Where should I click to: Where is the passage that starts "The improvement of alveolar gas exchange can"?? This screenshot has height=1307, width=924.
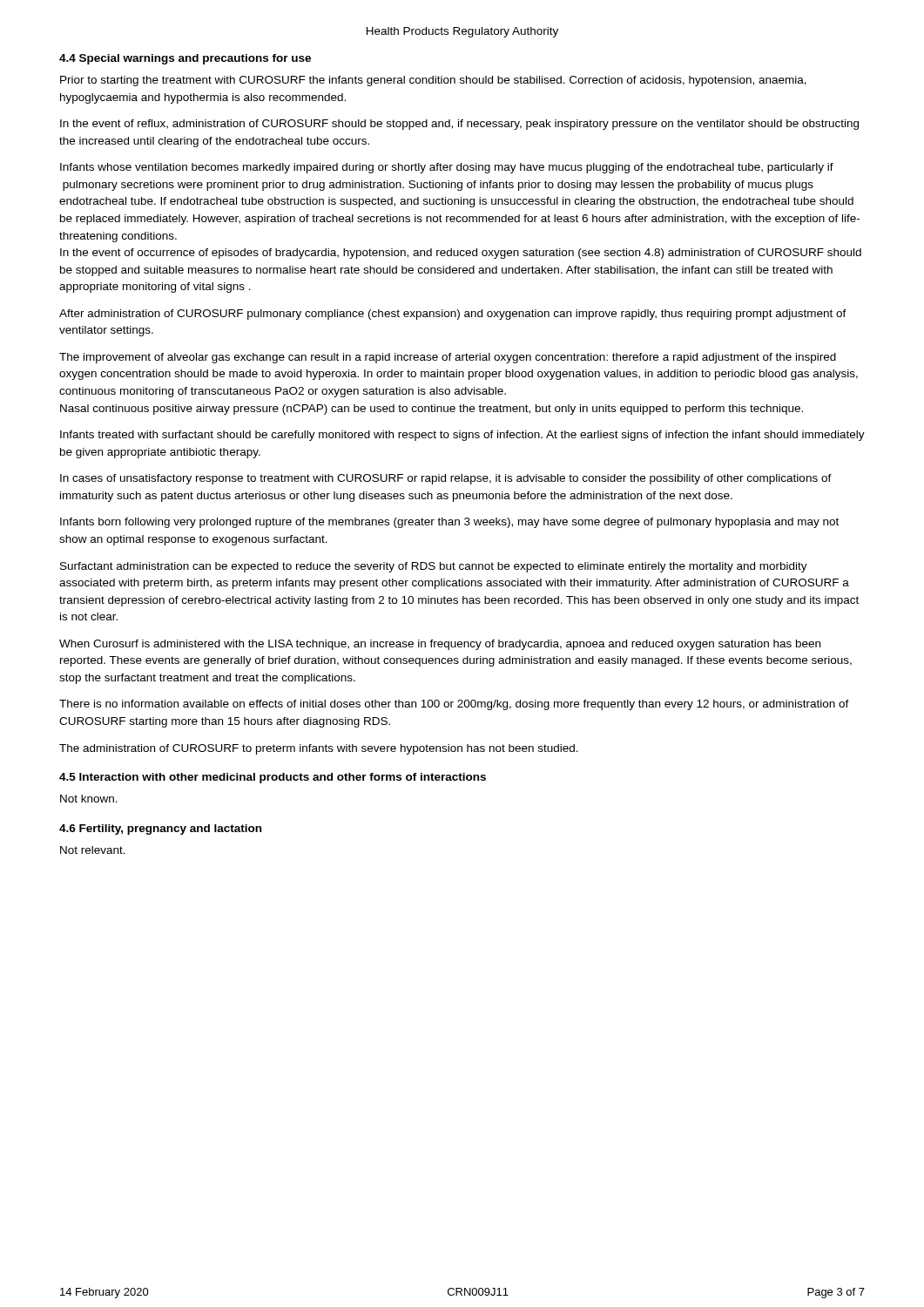tap(459, 382)
